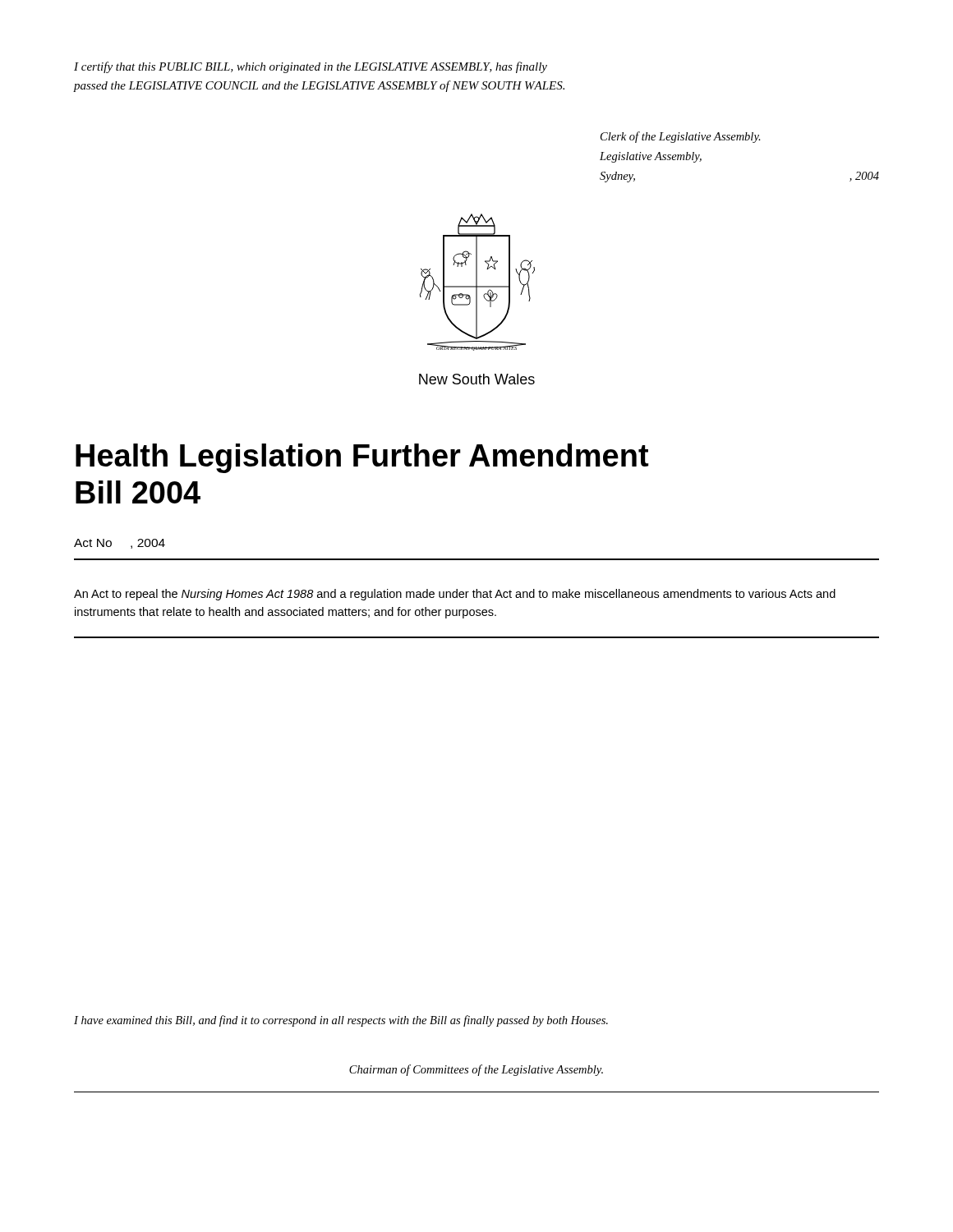Locate the block of text that opens with "I have examined this Bill, and find it"
The height and width of the screenshot is (1232, 953).
[x=341, y=1020]
